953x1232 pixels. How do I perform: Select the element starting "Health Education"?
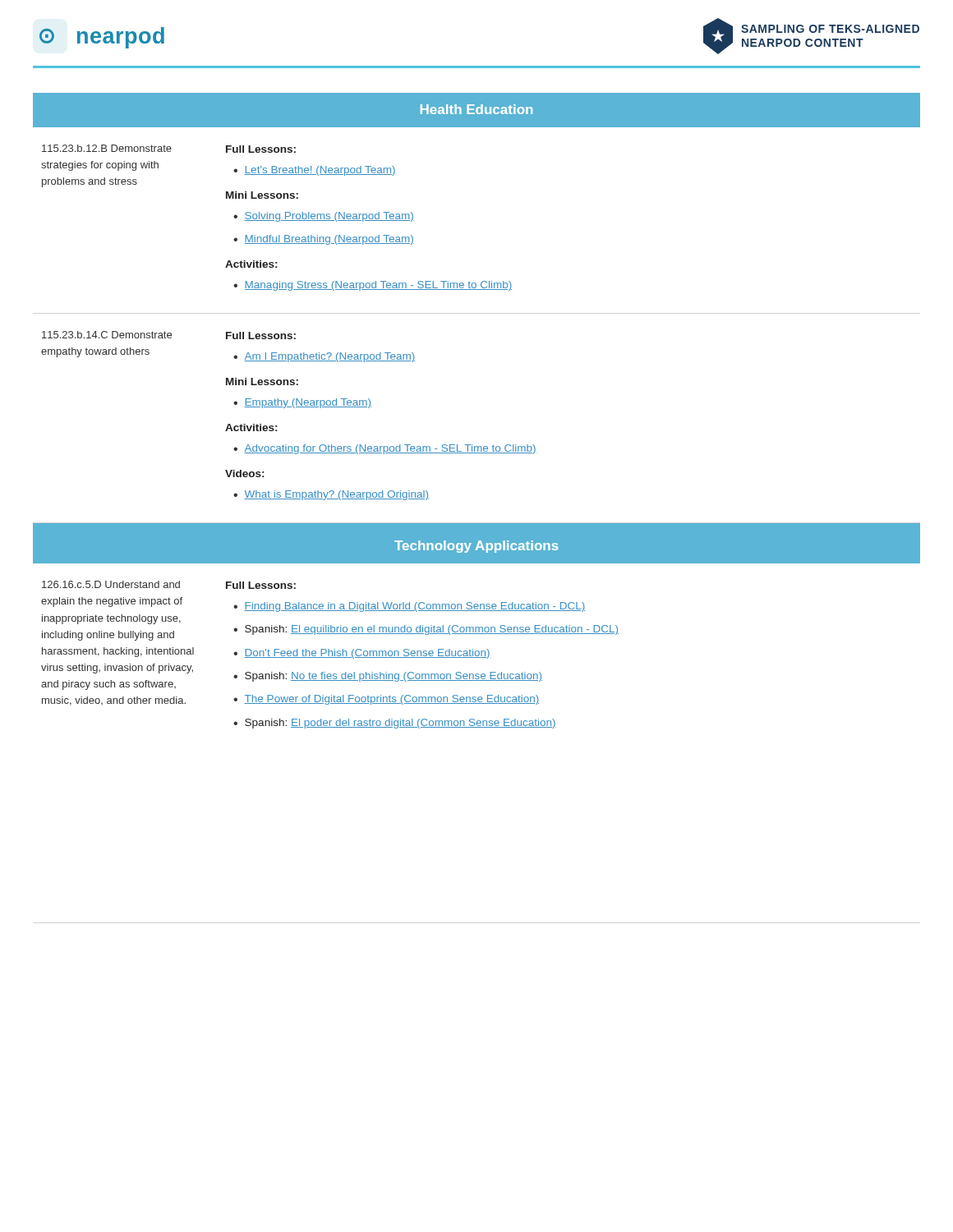click(476, 110)
